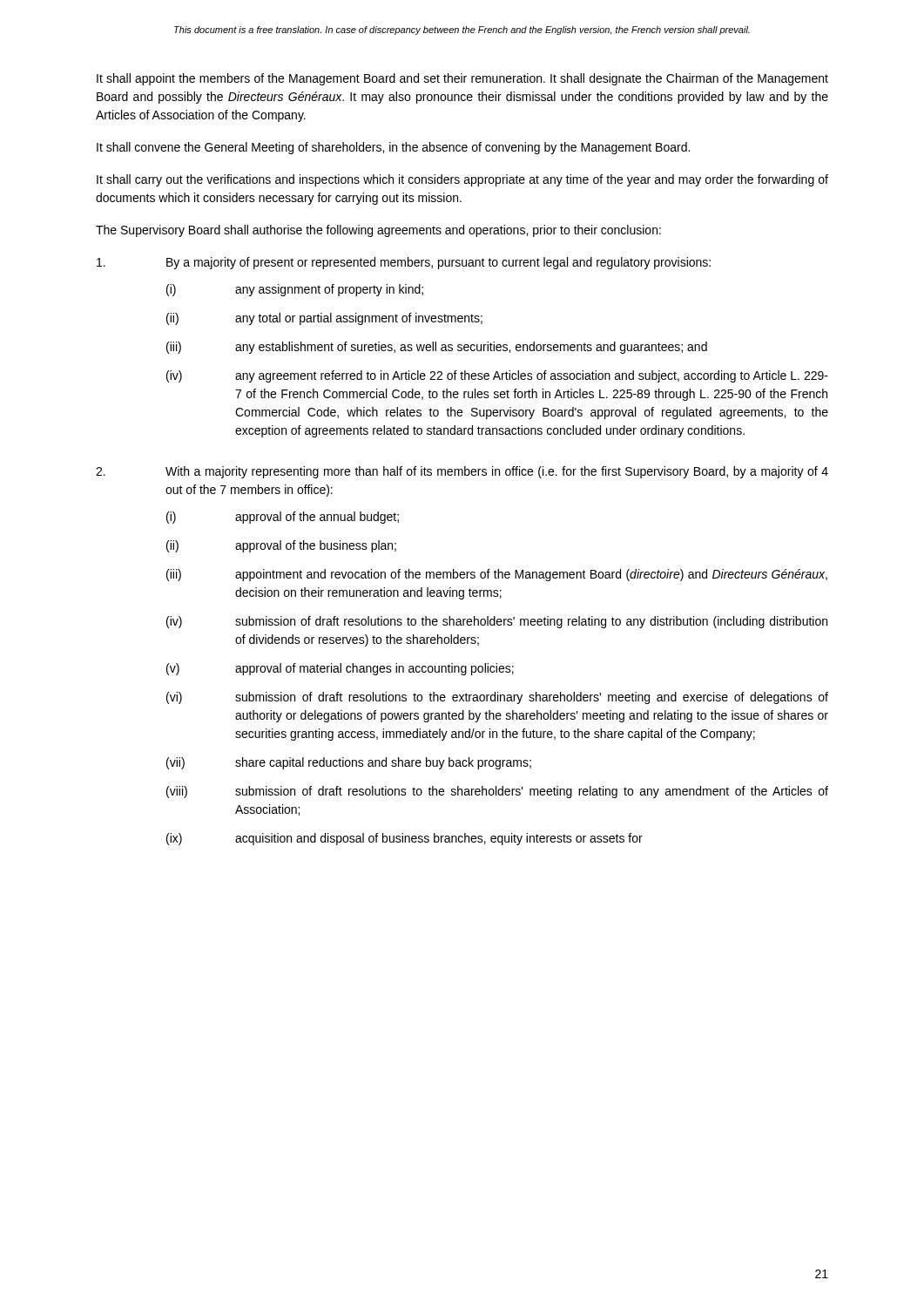The height and width of the screenshot is (1307, 924).
Task: Click the passage that begins "It shall convene the General Meeting of"
Action: click(x=393, y=147)
